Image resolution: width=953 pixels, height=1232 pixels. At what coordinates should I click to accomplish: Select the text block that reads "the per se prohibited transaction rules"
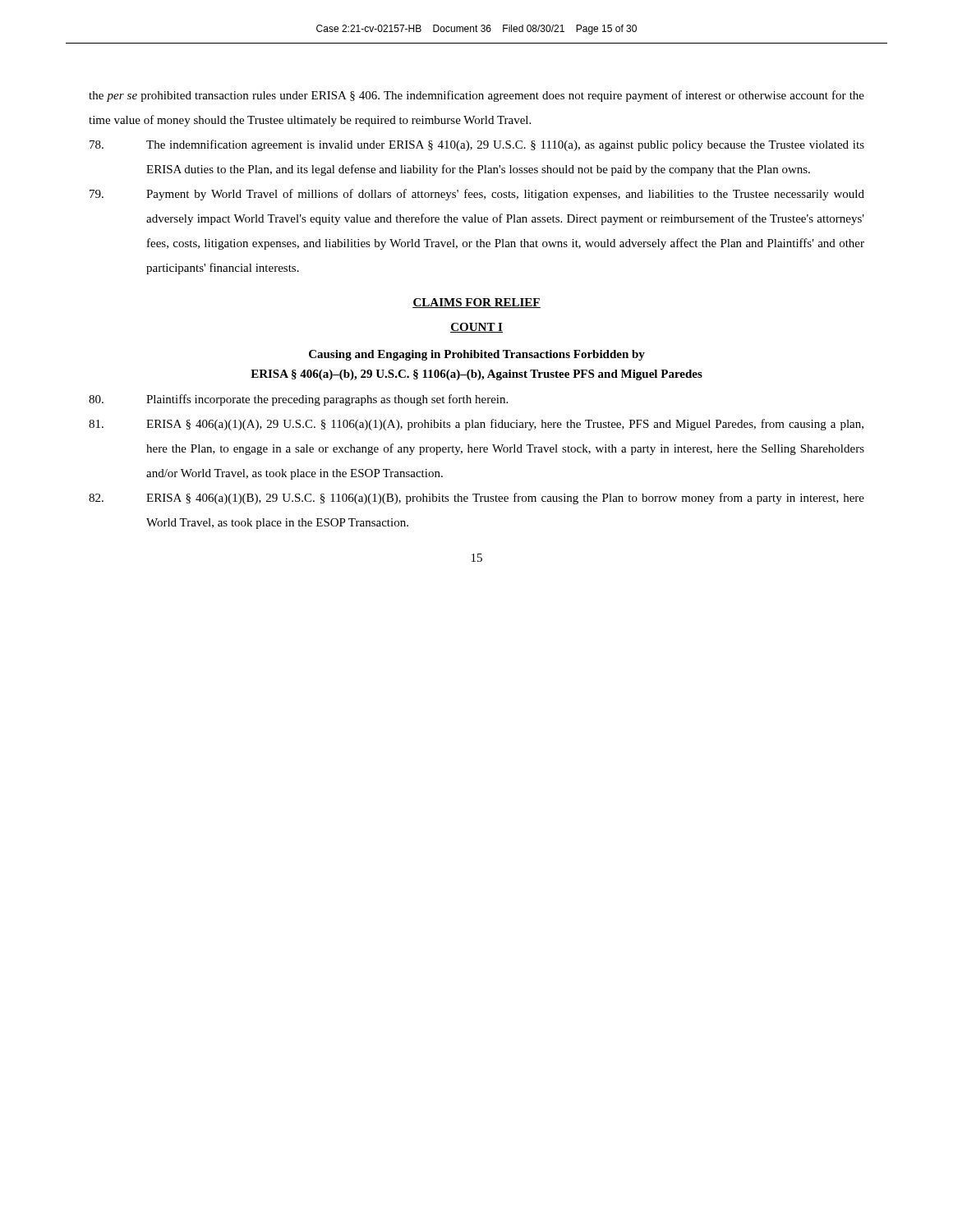point(476,108)
